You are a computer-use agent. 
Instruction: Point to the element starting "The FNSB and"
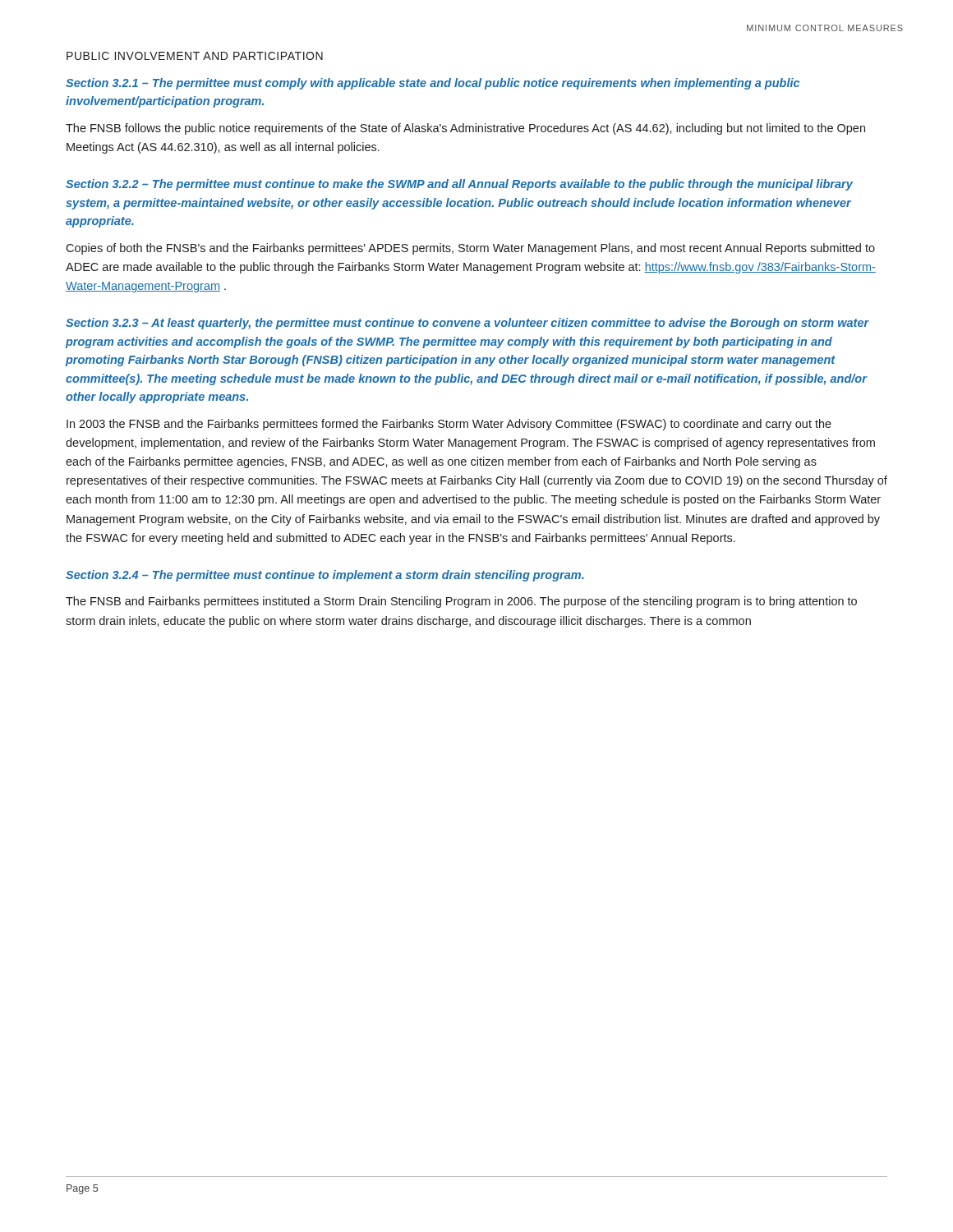(x=476, y=612)
